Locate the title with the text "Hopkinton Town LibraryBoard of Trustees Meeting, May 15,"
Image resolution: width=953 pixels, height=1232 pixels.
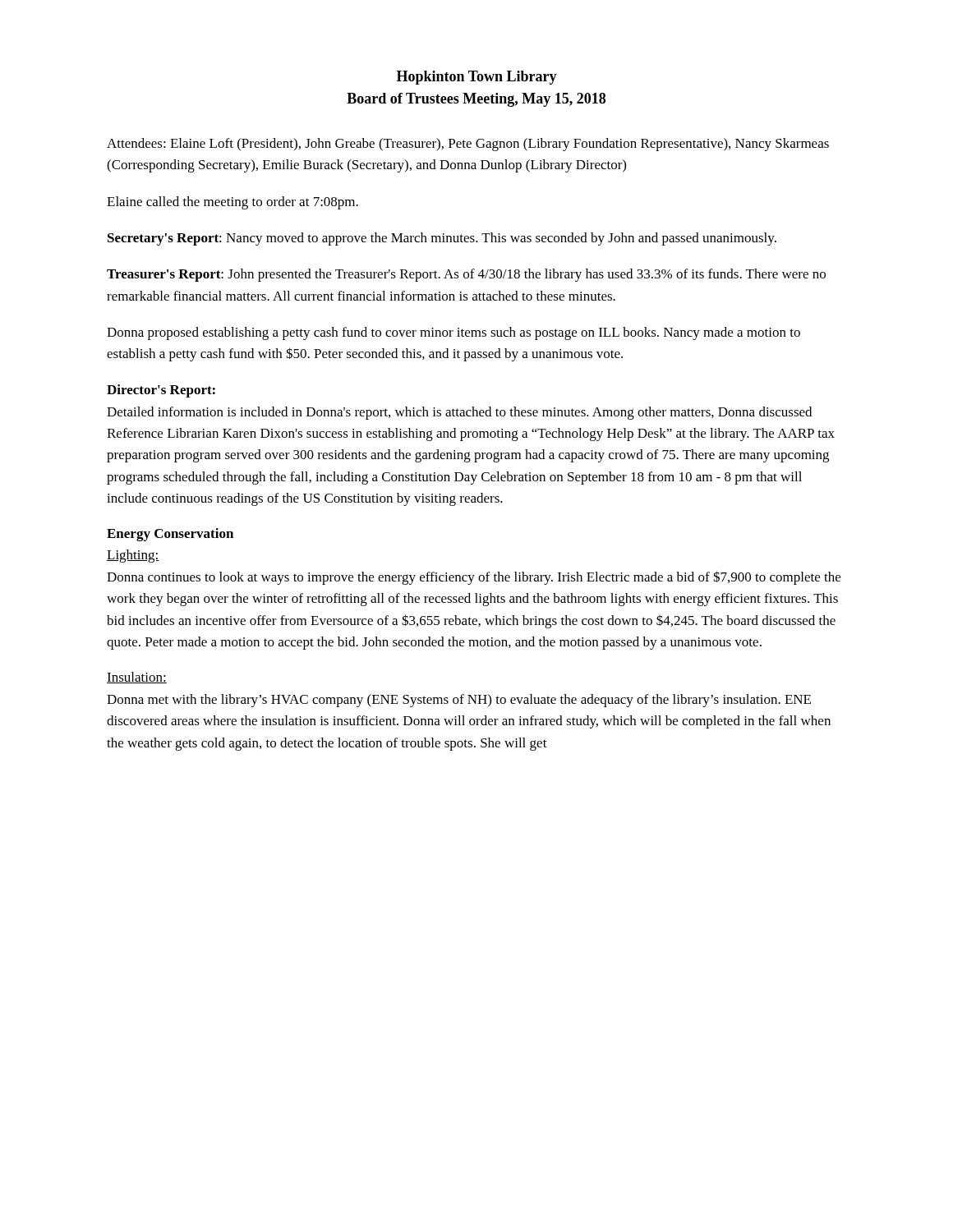pos(476,88)
